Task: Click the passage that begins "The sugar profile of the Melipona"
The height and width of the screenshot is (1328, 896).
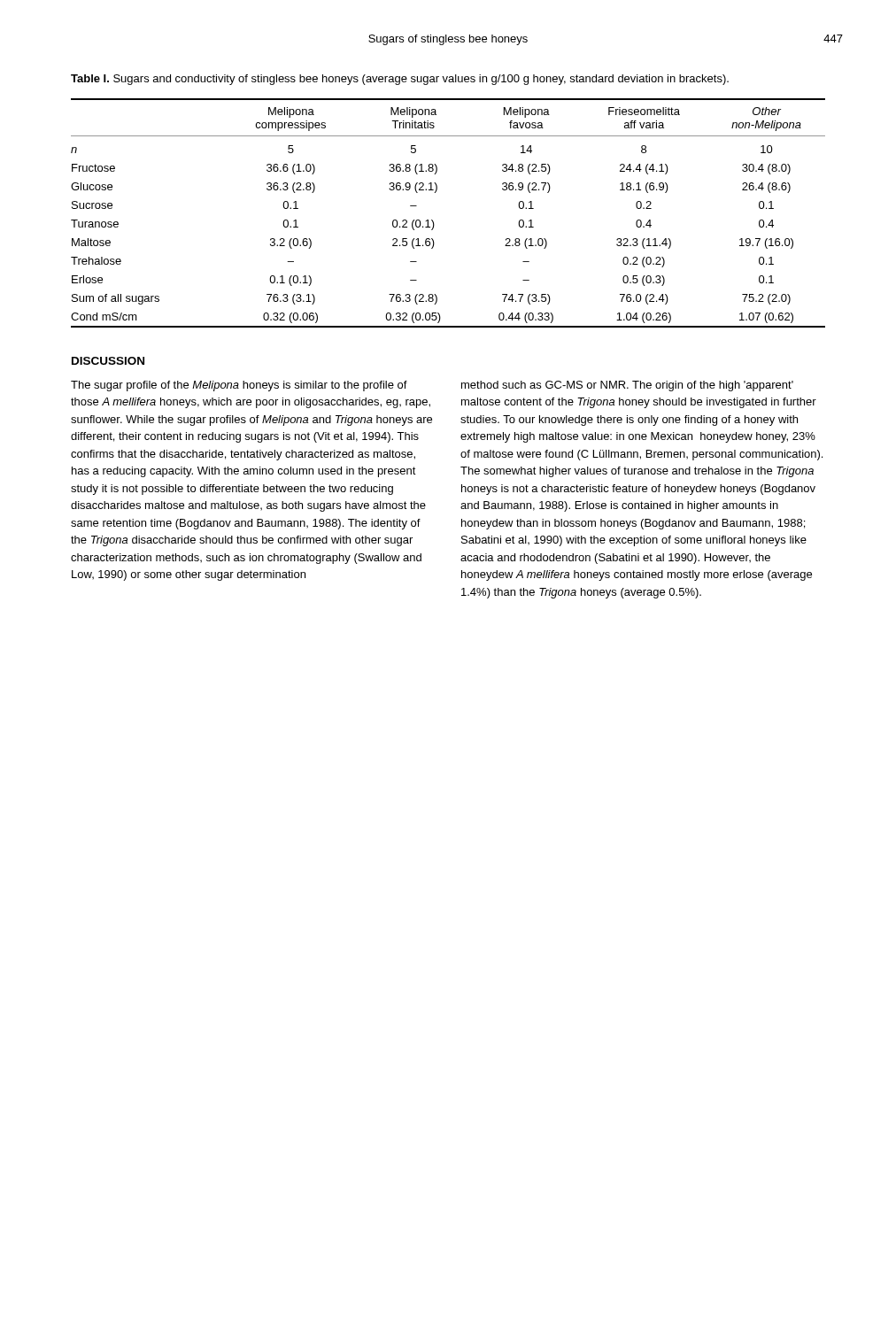Action: tap(252, 480)
